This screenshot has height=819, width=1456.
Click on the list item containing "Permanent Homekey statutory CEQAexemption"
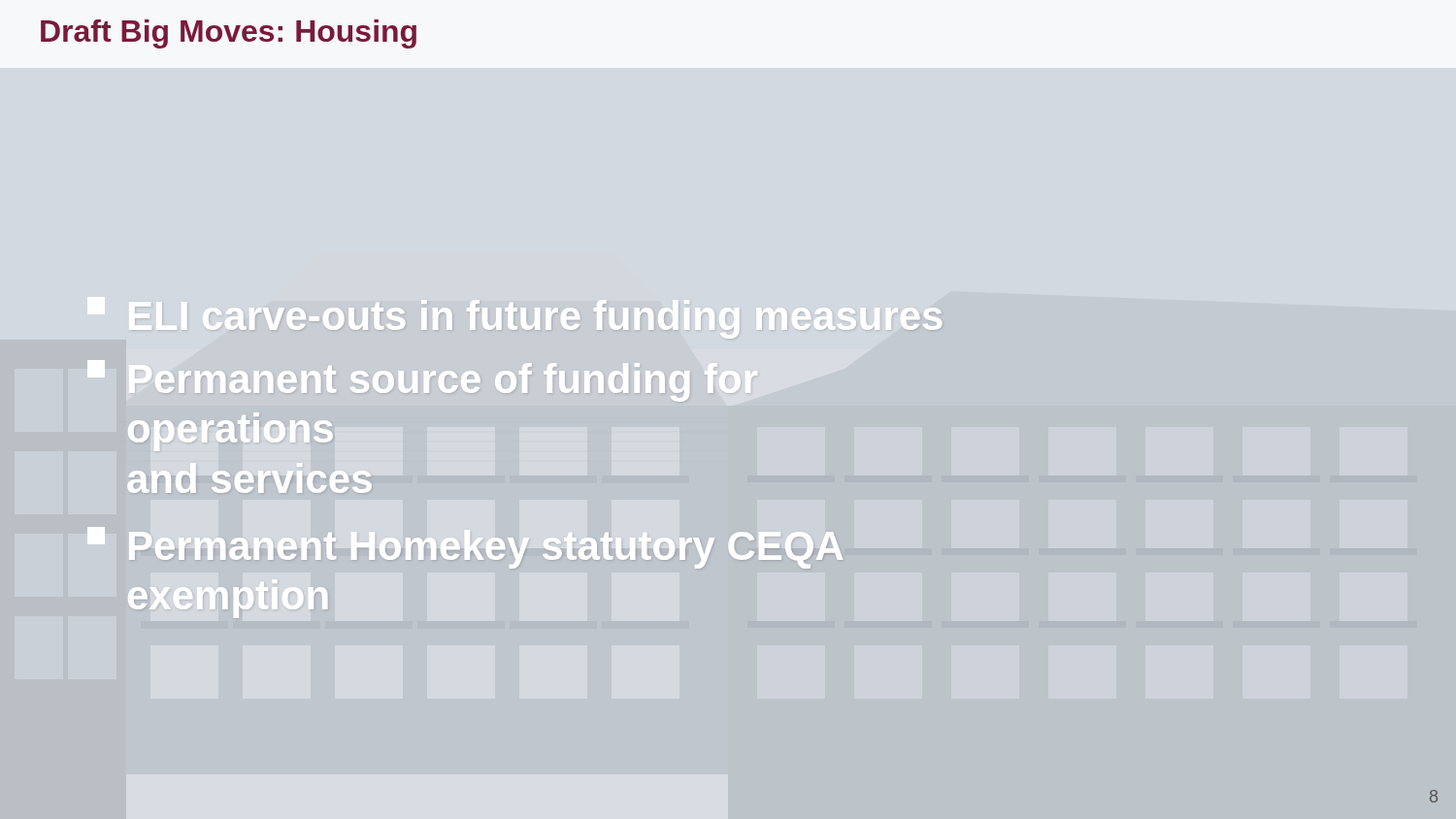142,551
